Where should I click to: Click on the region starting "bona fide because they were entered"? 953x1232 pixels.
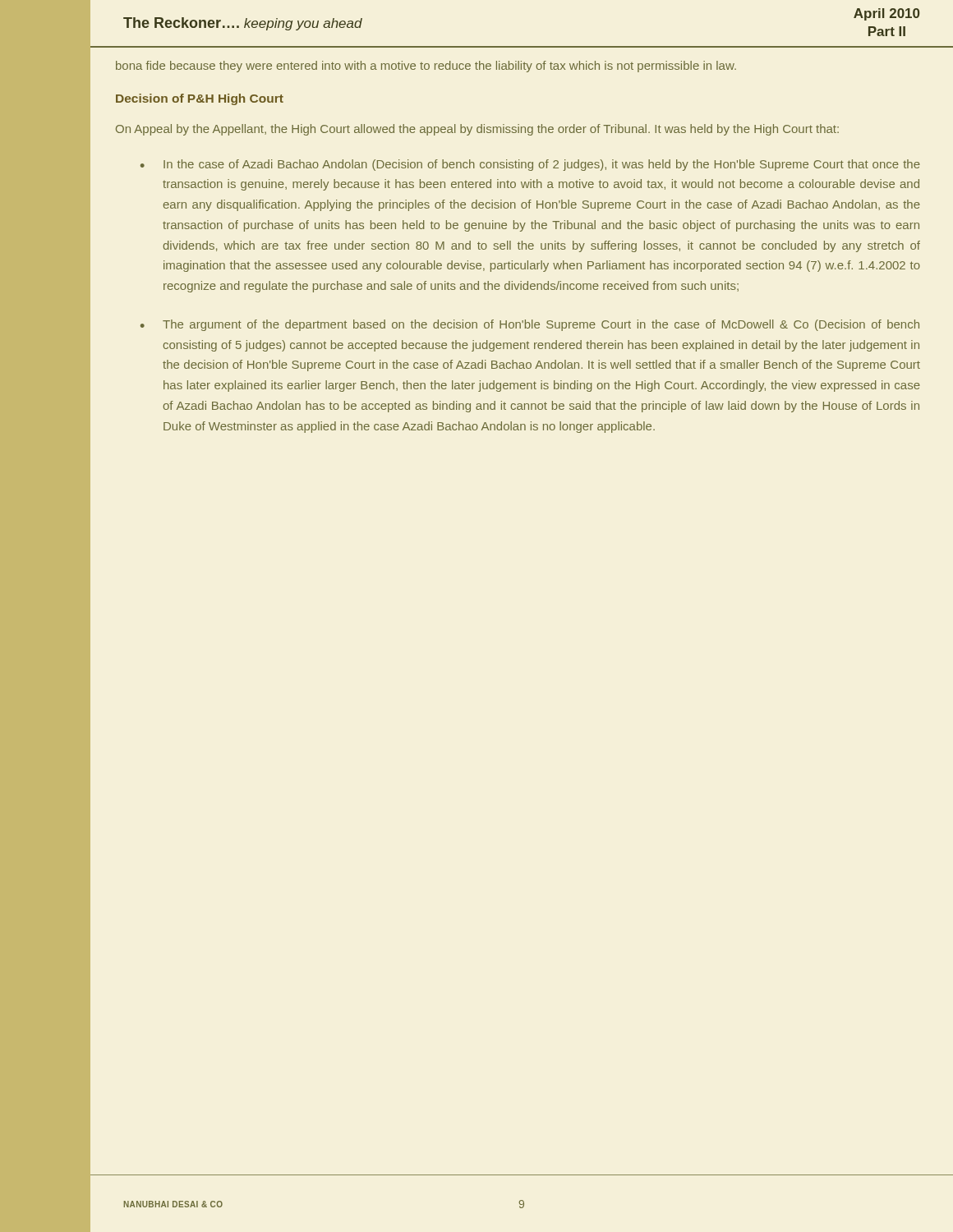pyautogui.click(x=518, y=66)
